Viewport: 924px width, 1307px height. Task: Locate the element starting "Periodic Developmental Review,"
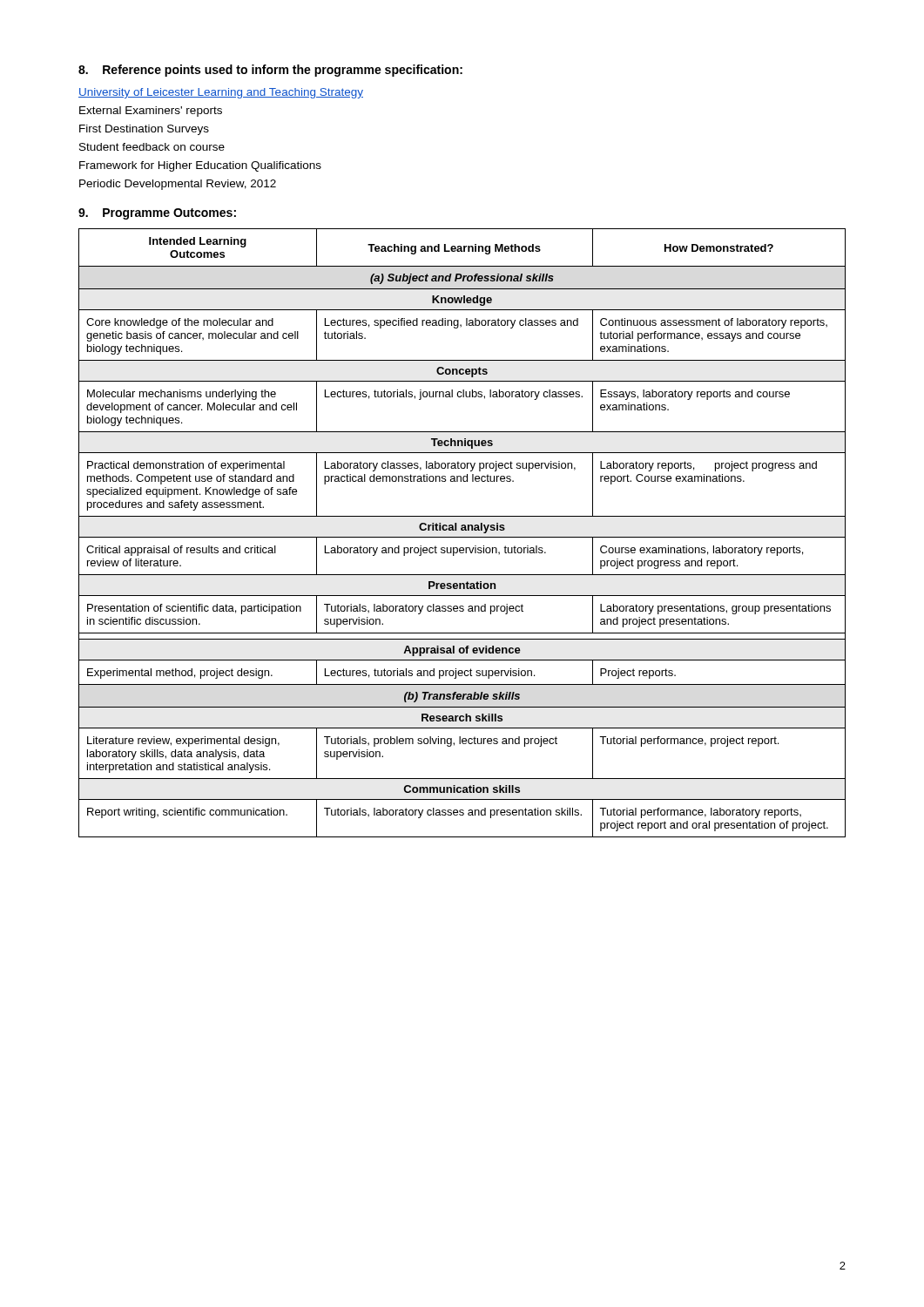click(x=177, y=183)
